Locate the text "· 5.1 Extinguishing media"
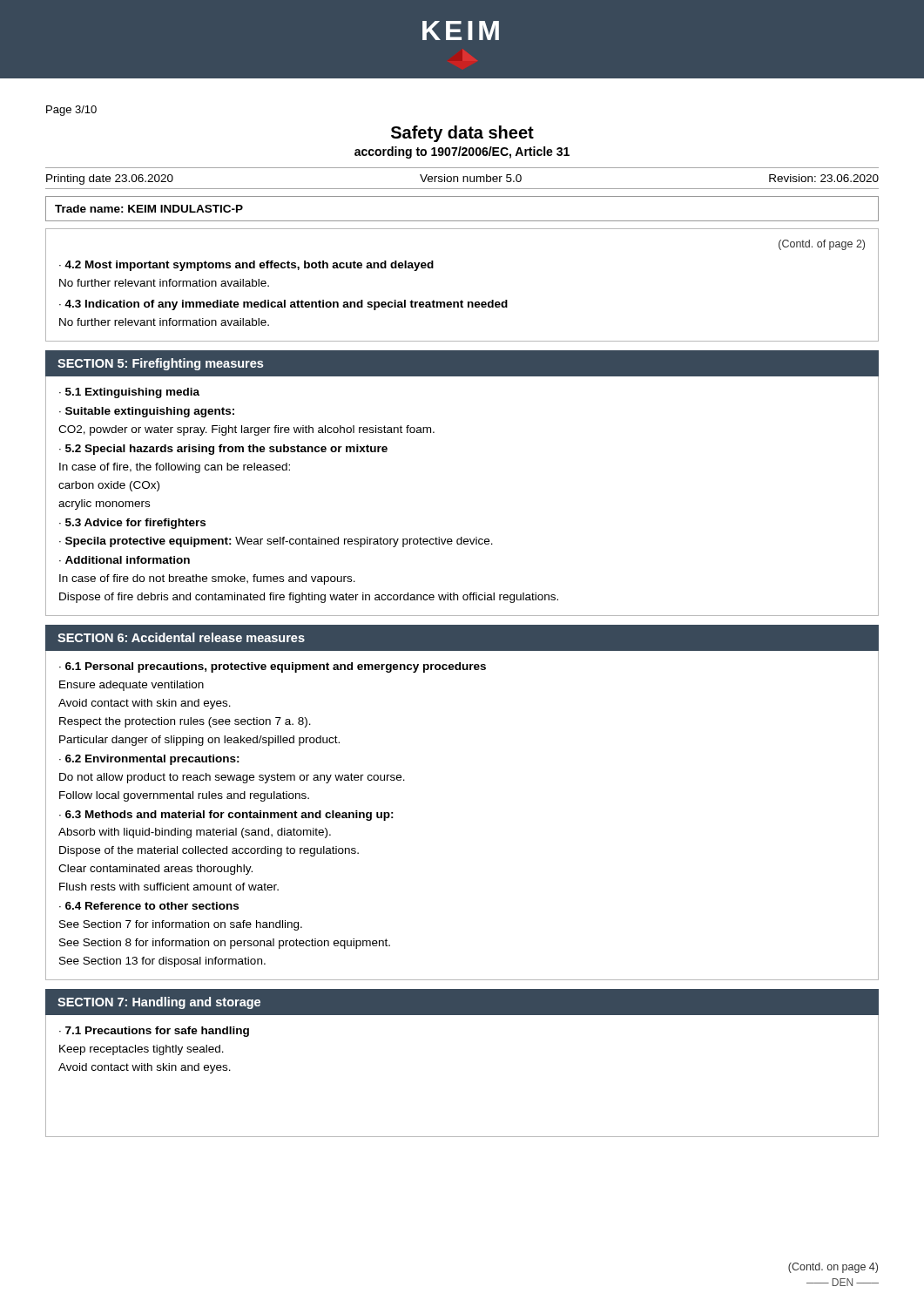The image size is (924, 1307). click(129, 392)
